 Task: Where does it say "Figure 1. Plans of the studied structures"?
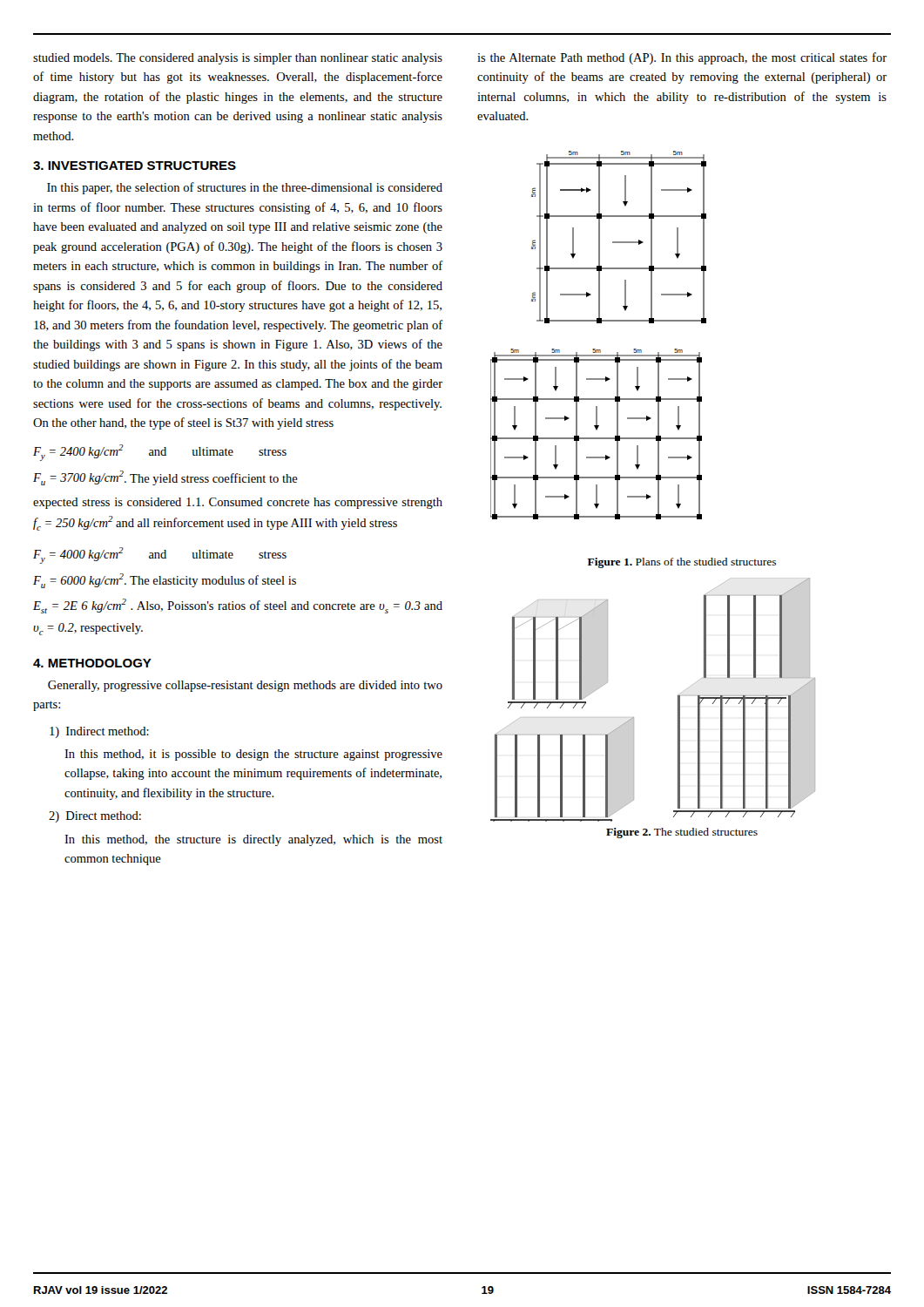tap(682, 561)
